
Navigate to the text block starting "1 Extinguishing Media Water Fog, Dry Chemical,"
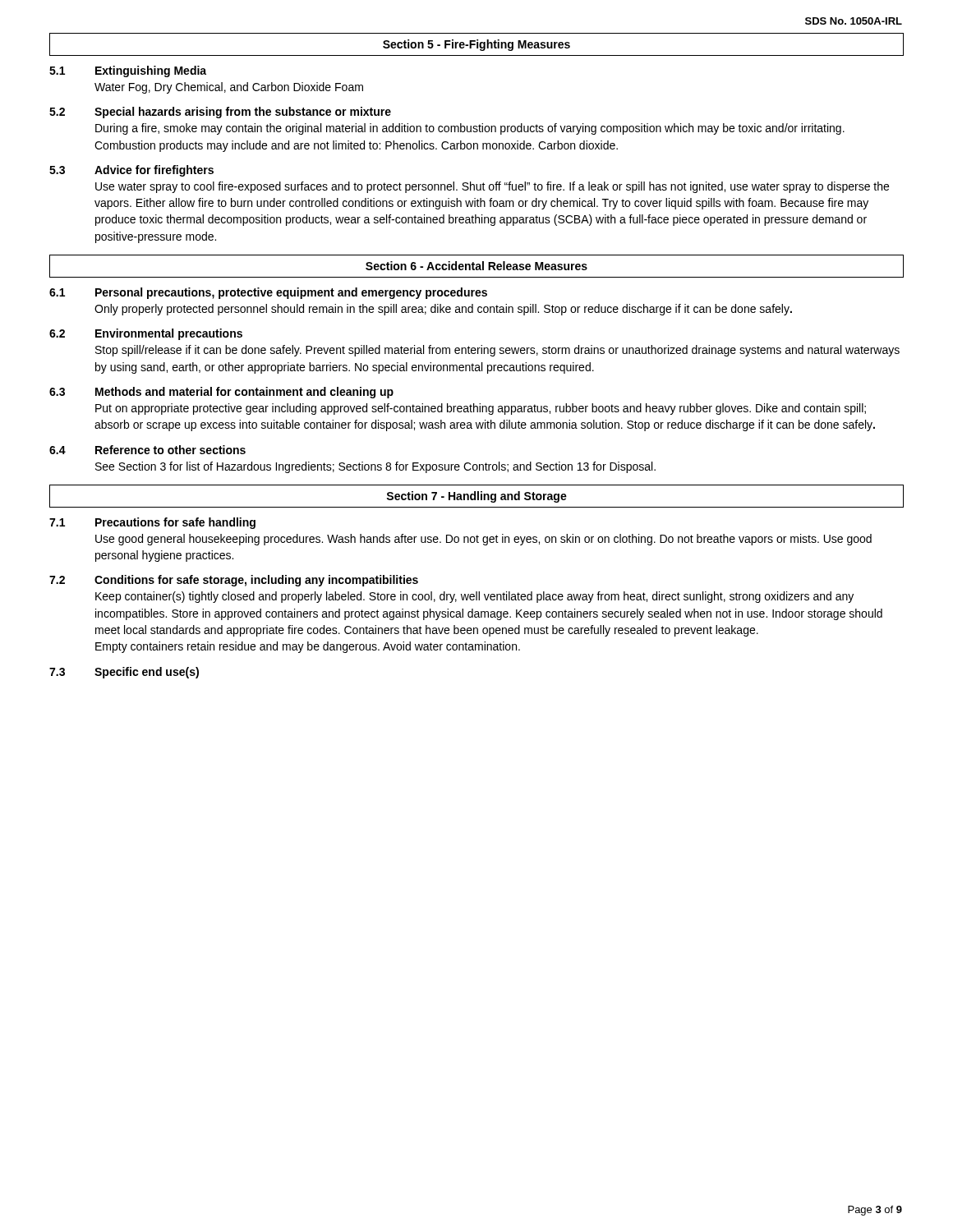point(128,71)
